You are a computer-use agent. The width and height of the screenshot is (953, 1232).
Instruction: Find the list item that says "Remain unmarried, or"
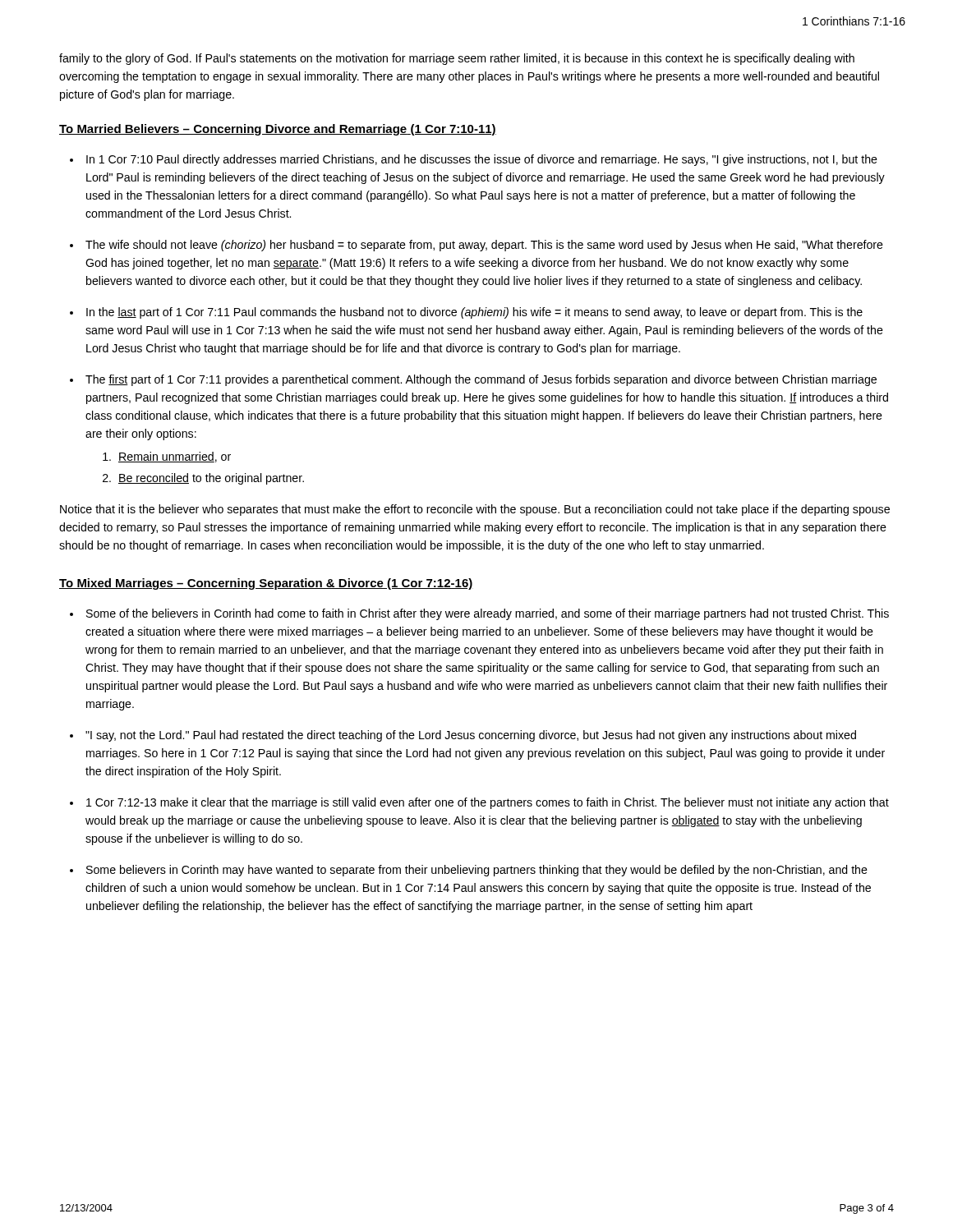tap(175, 457)
